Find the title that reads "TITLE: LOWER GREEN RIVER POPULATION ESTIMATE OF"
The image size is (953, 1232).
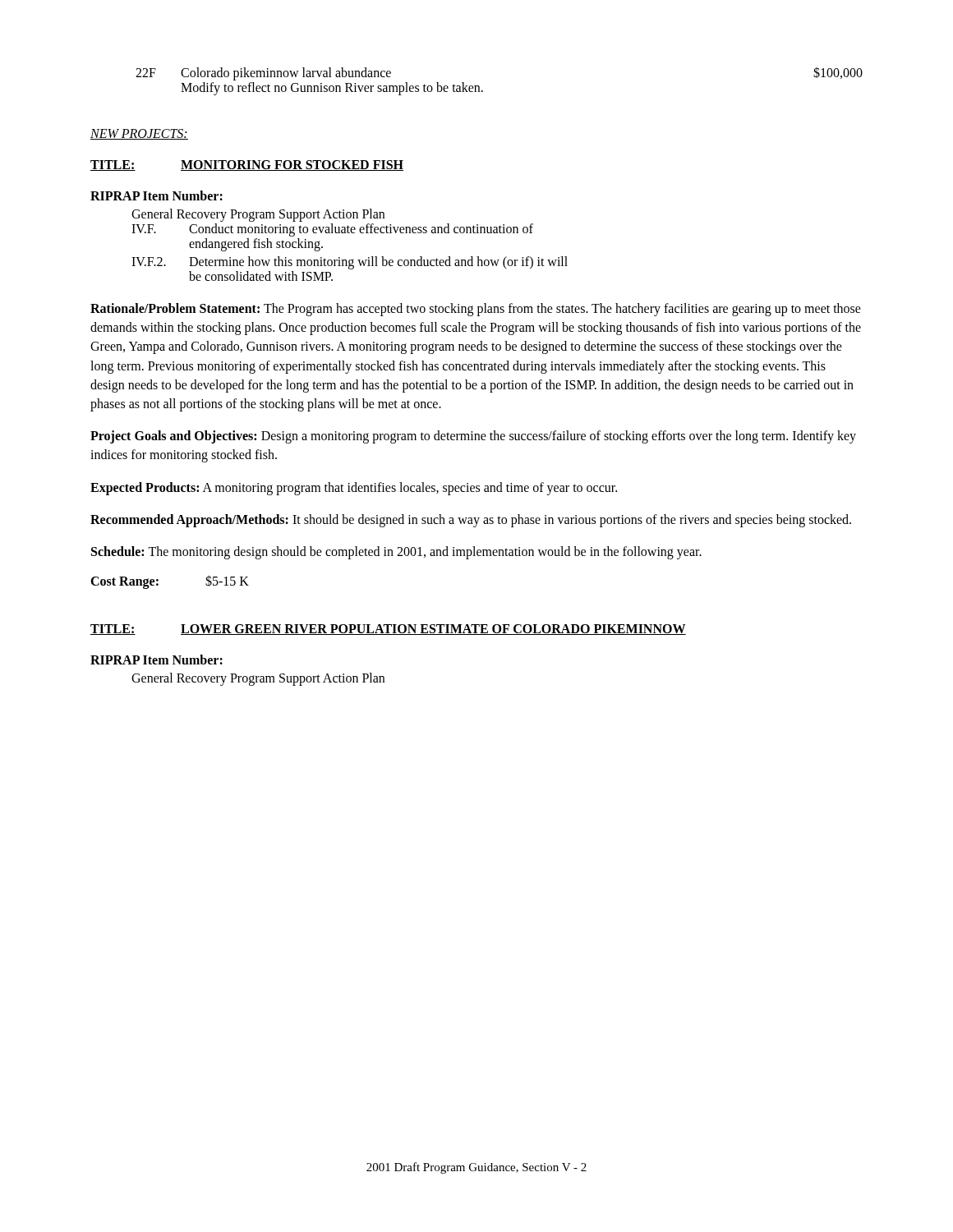coord(476,629)
